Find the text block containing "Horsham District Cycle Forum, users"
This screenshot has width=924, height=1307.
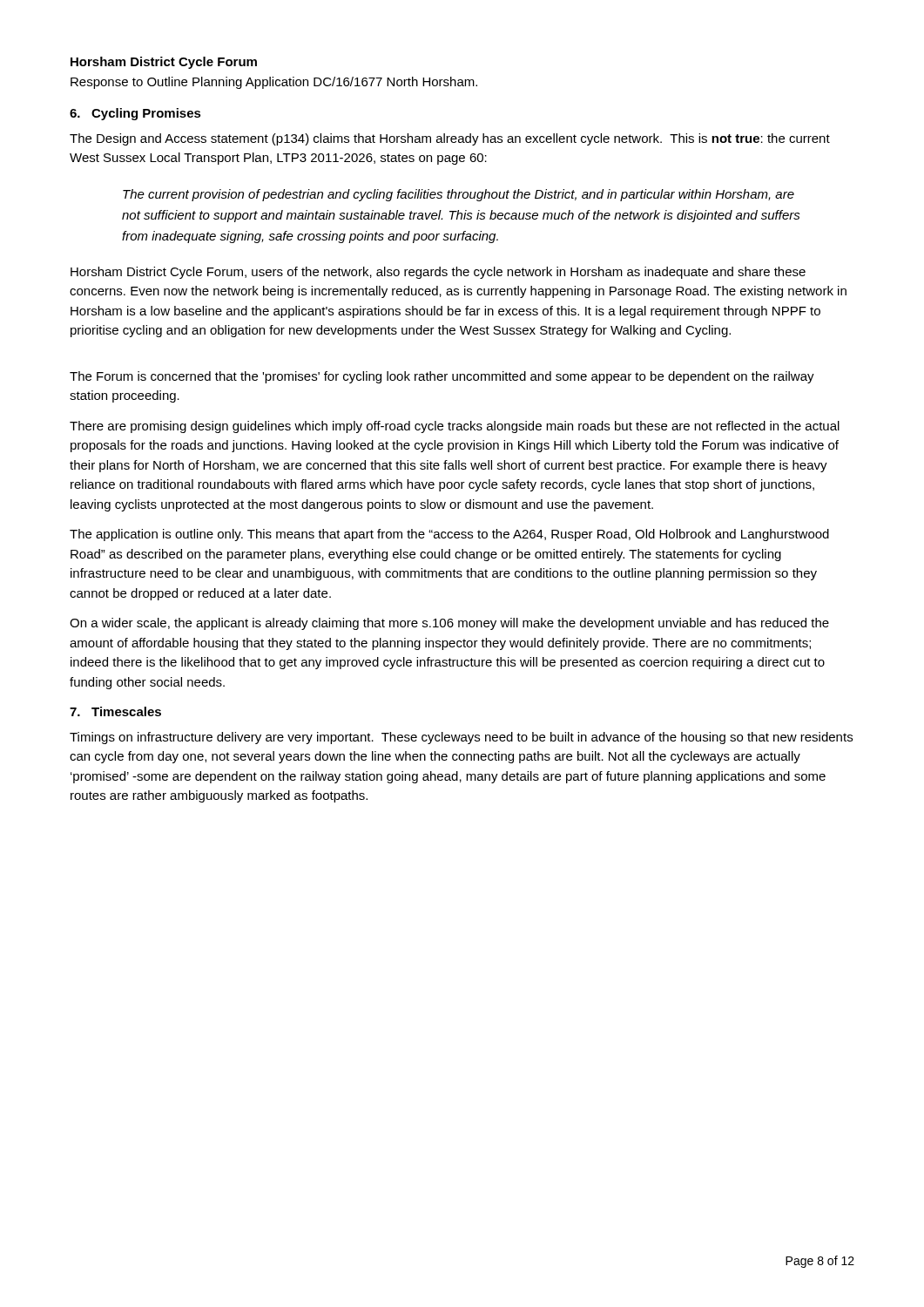(x=462, y=301)
